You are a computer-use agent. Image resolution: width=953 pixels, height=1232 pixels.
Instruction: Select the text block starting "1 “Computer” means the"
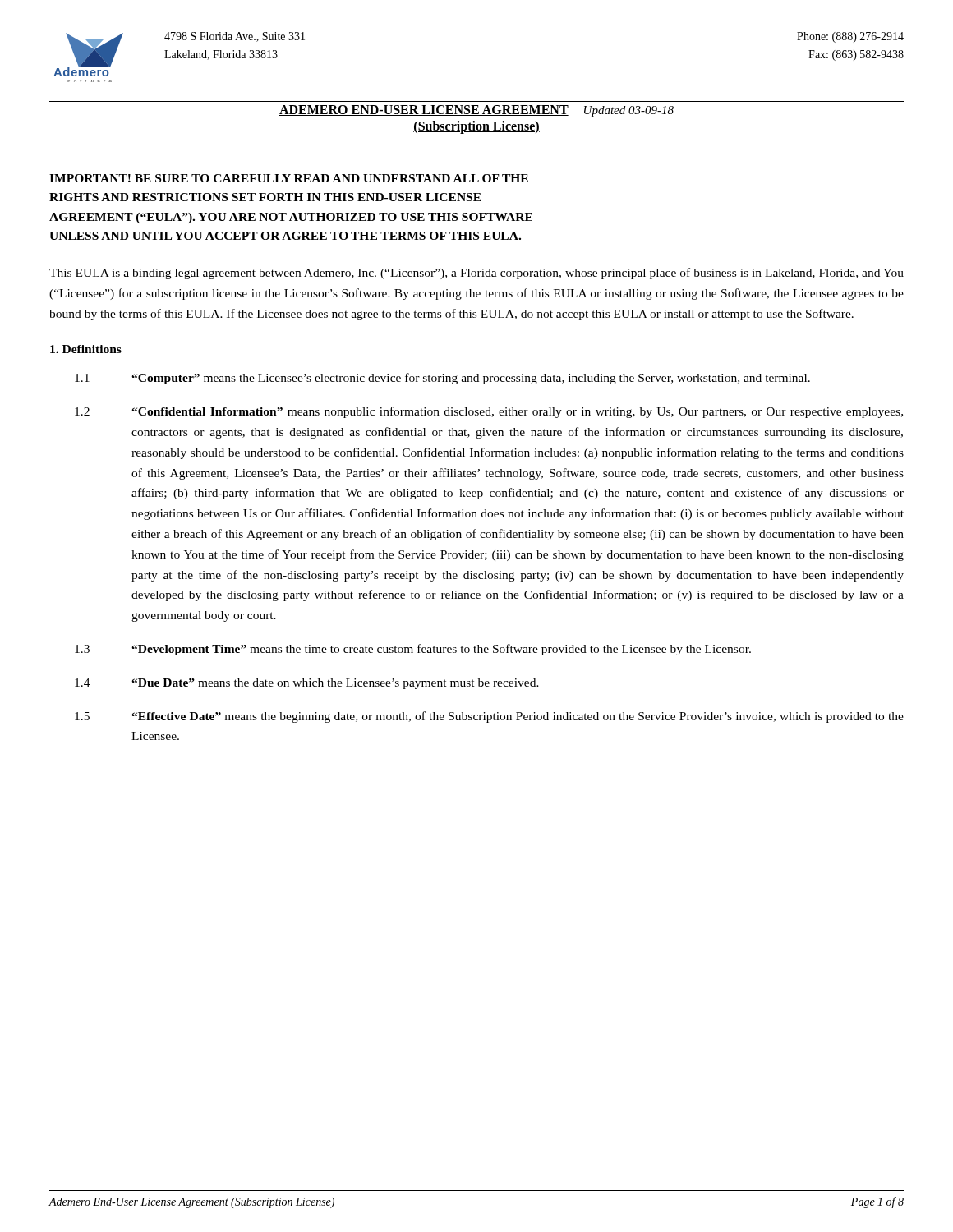(476, 378)
